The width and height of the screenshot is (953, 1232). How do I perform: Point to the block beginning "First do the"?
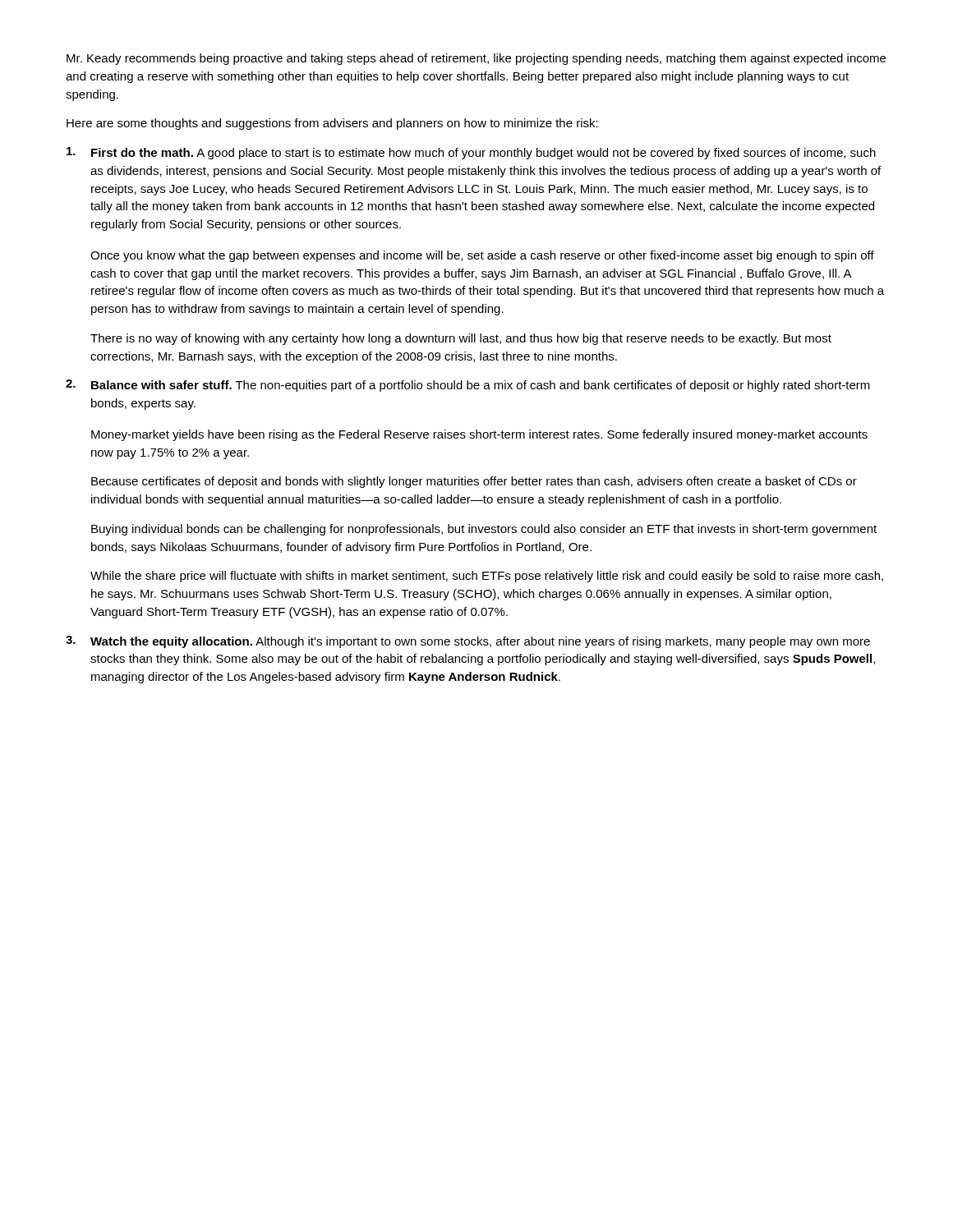click(476, 188)
